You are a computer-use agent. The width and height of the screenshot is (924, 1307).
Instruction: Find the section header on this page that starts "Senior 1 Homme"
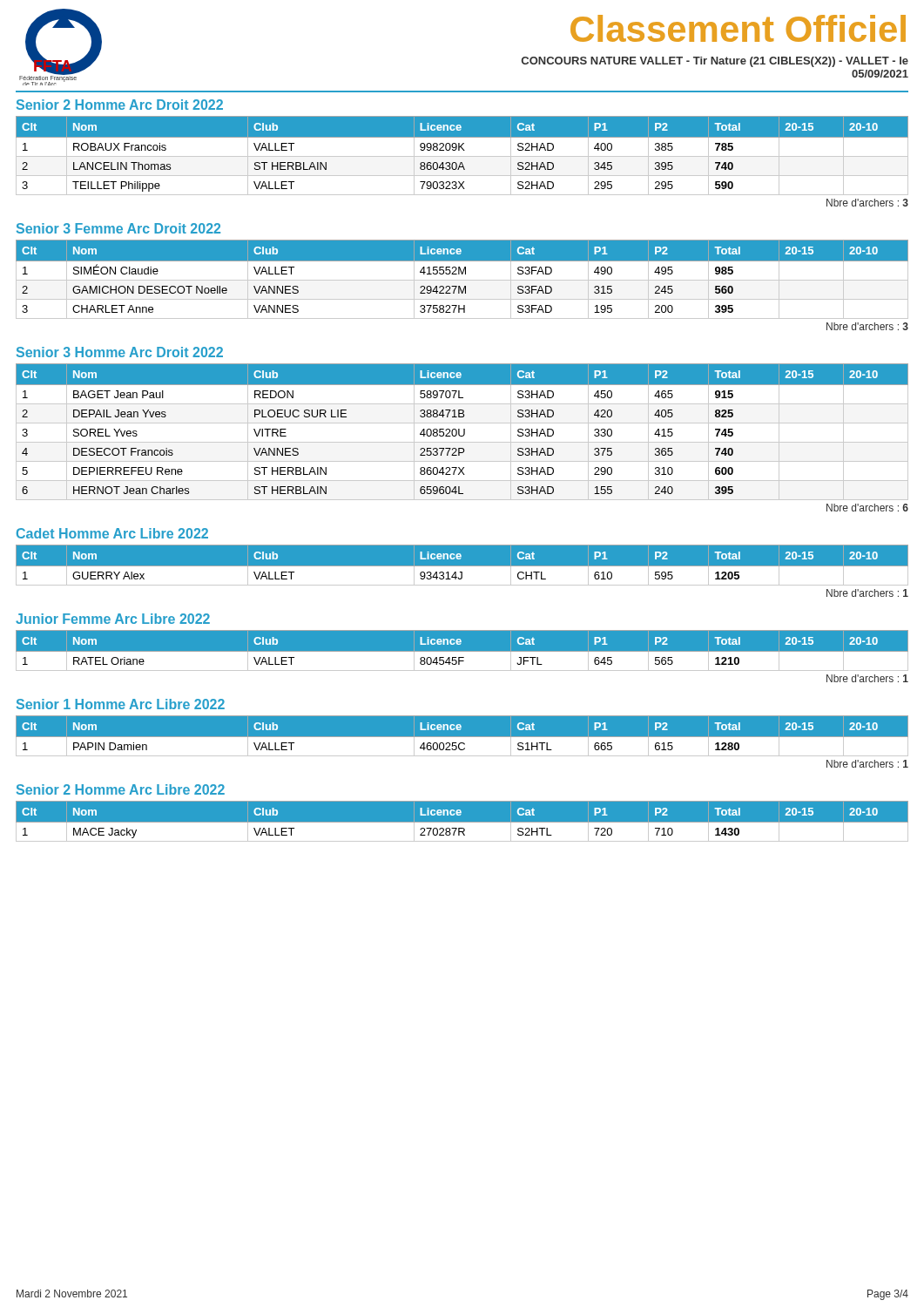pyautogui.click(x=120, y=704)
